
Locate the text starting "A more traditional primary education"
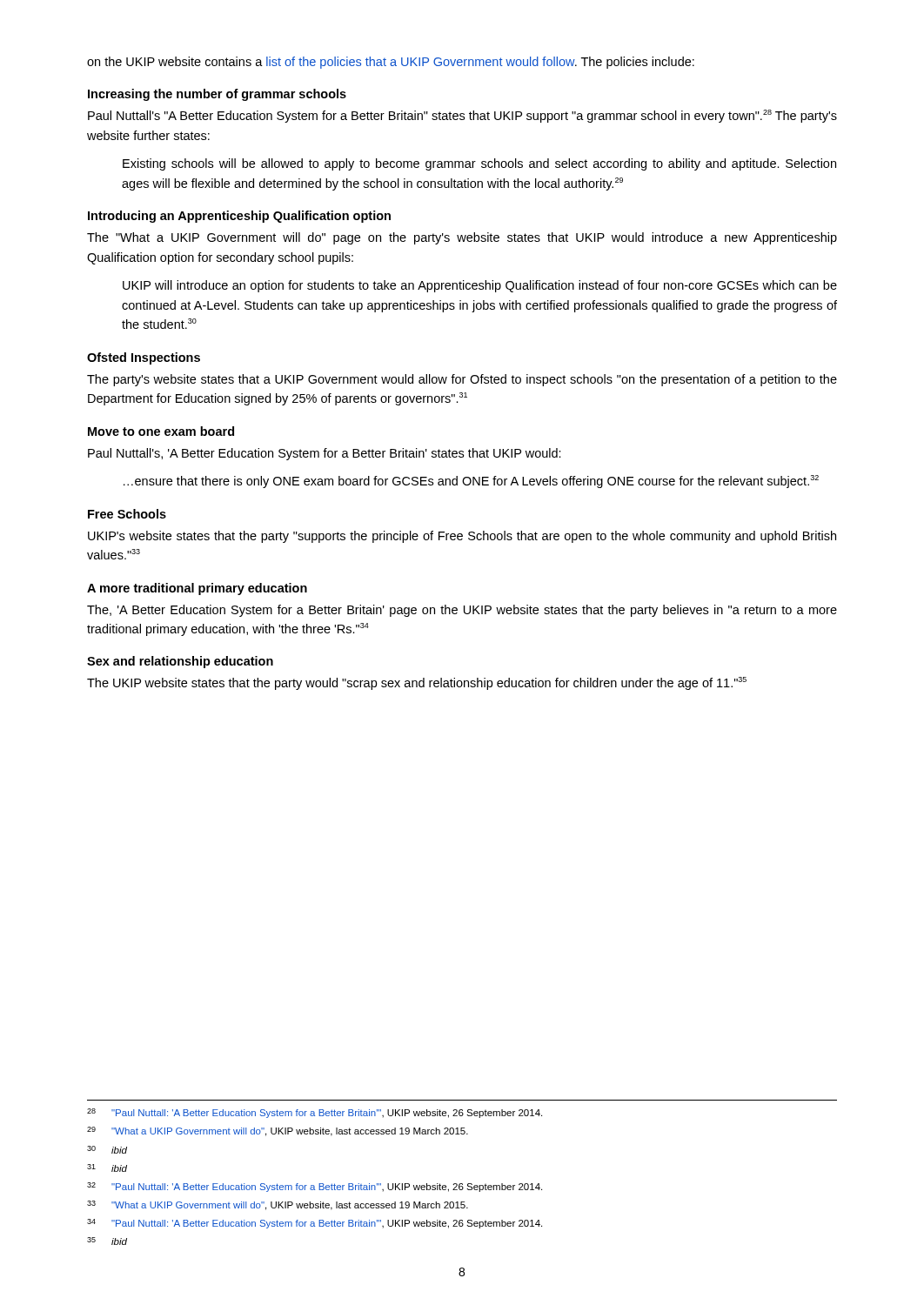tap(197, 588)
